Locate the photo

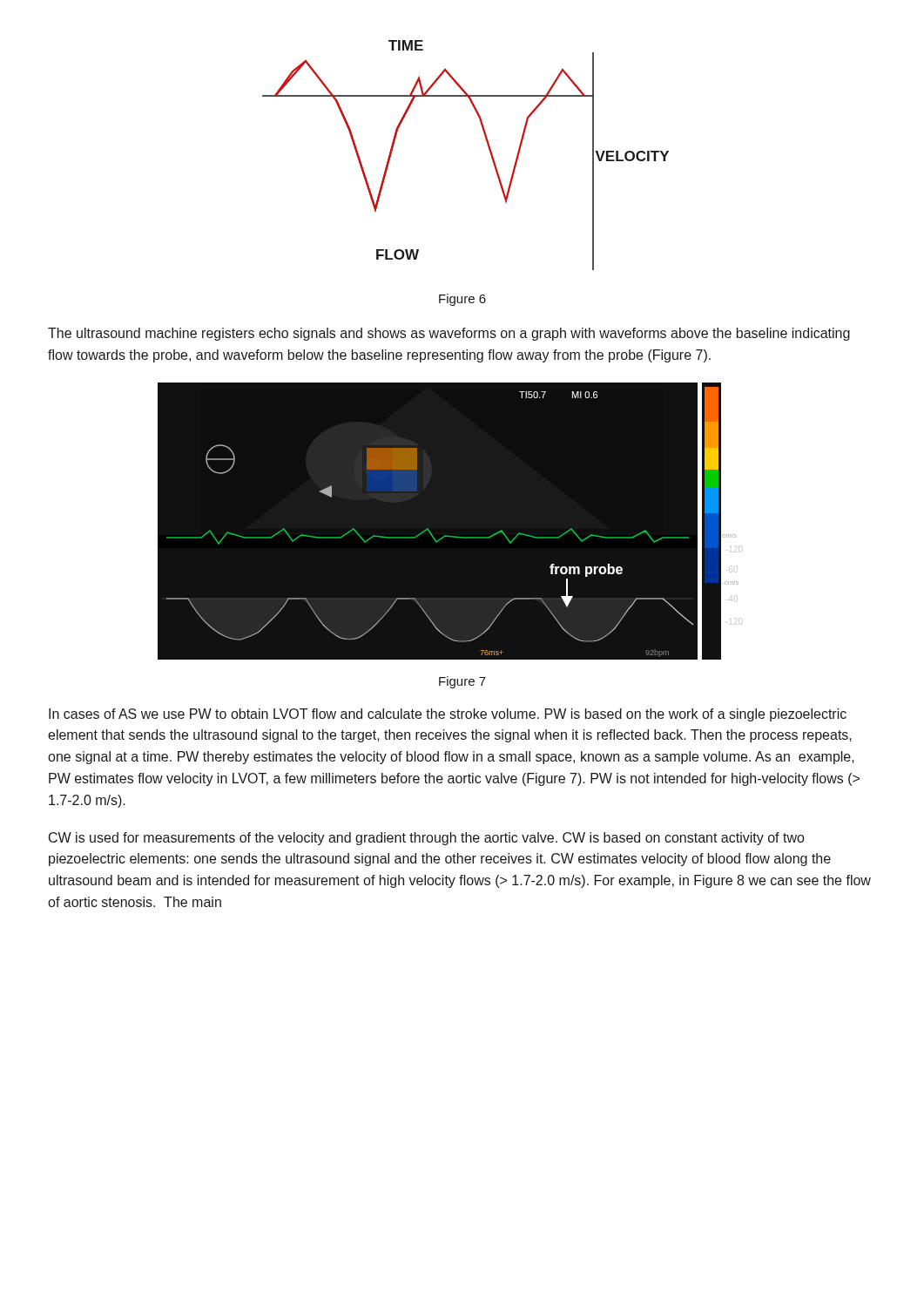462,526
